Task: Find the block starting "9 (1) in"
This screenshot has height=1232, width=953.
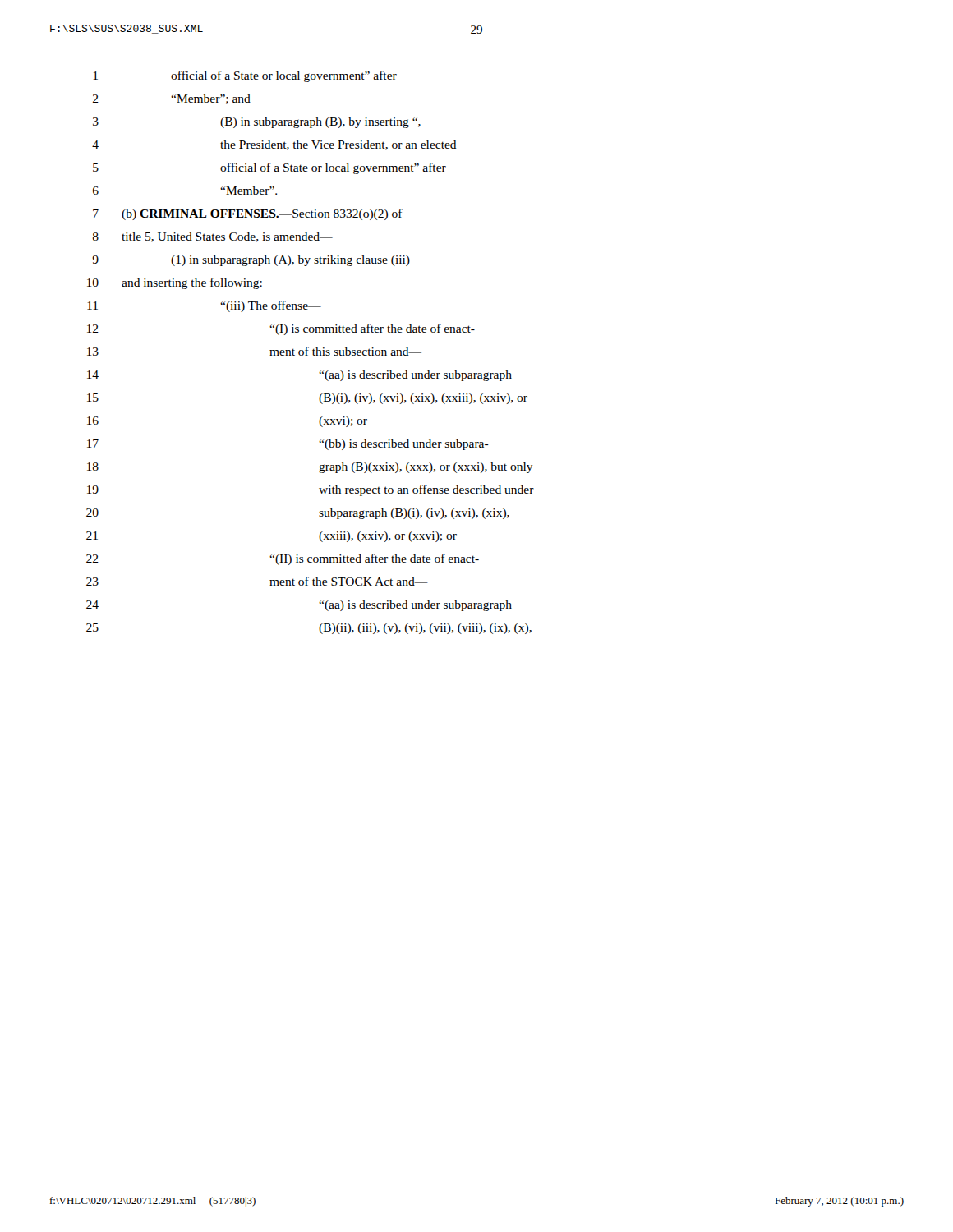Action: tap(251, 261)
